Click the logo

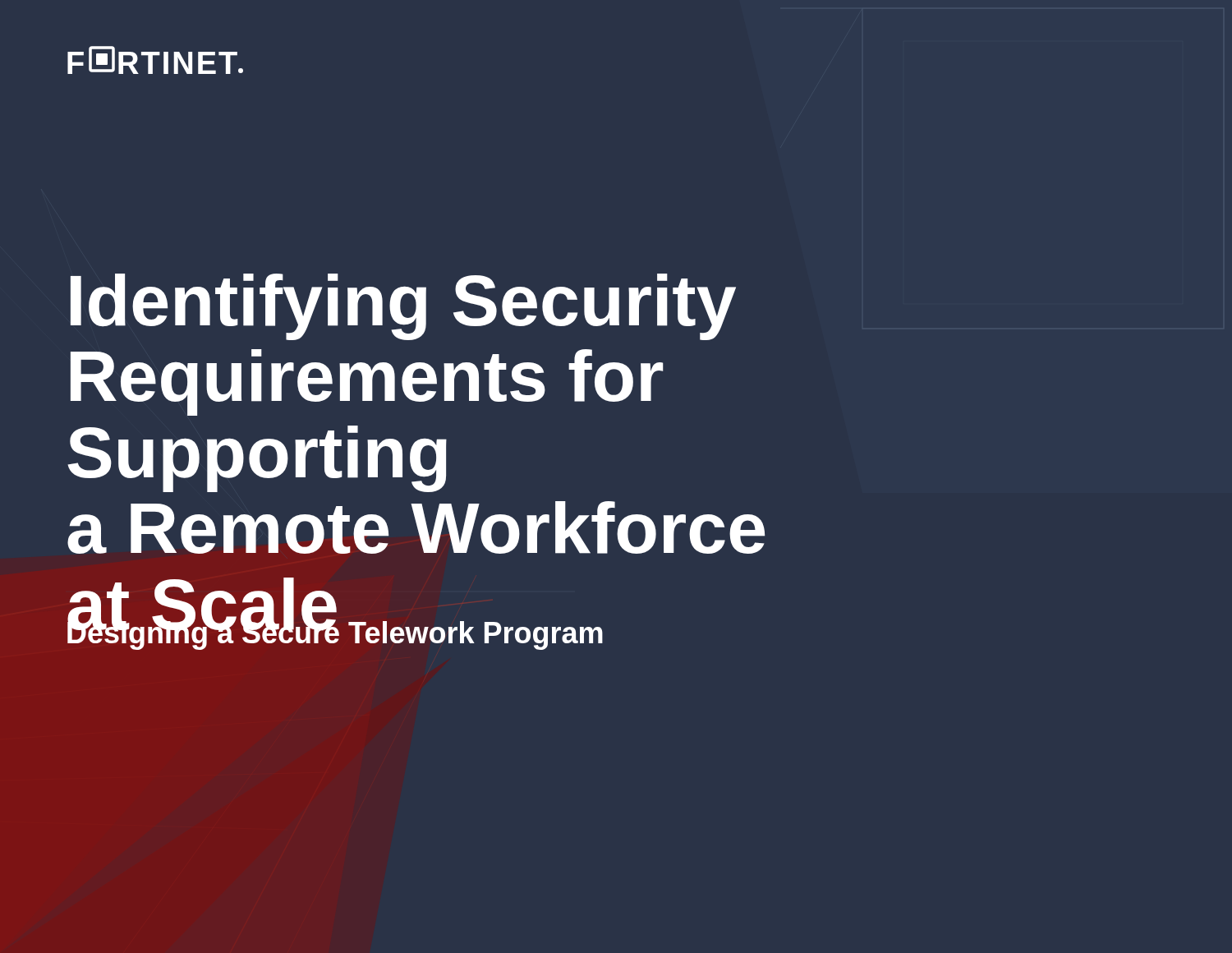tap(156, 64)
